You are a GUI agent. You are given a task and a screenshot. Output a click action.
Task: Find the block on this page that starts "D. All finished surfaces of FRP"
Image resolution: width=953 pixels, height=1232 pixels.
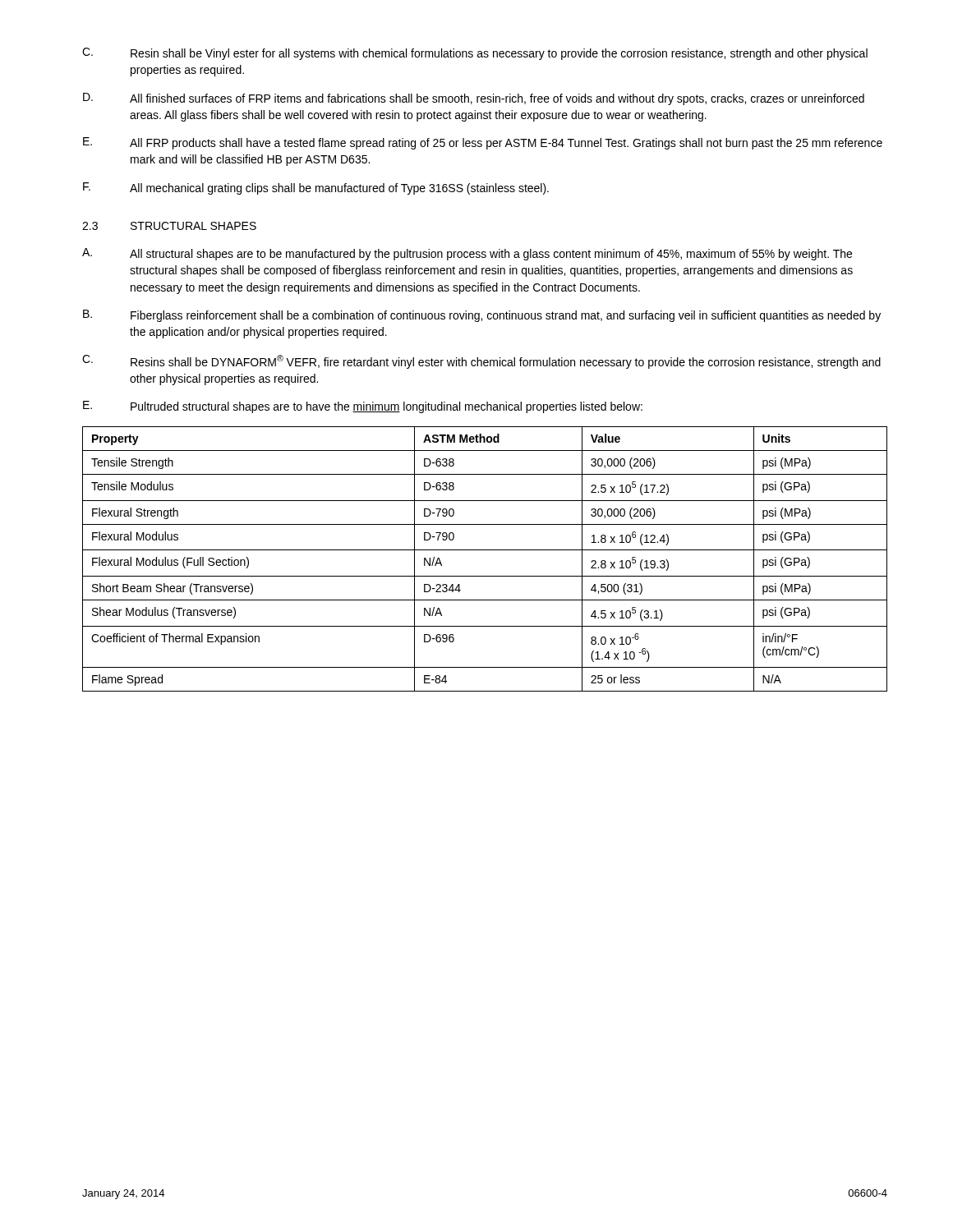[x=485, y=107]
